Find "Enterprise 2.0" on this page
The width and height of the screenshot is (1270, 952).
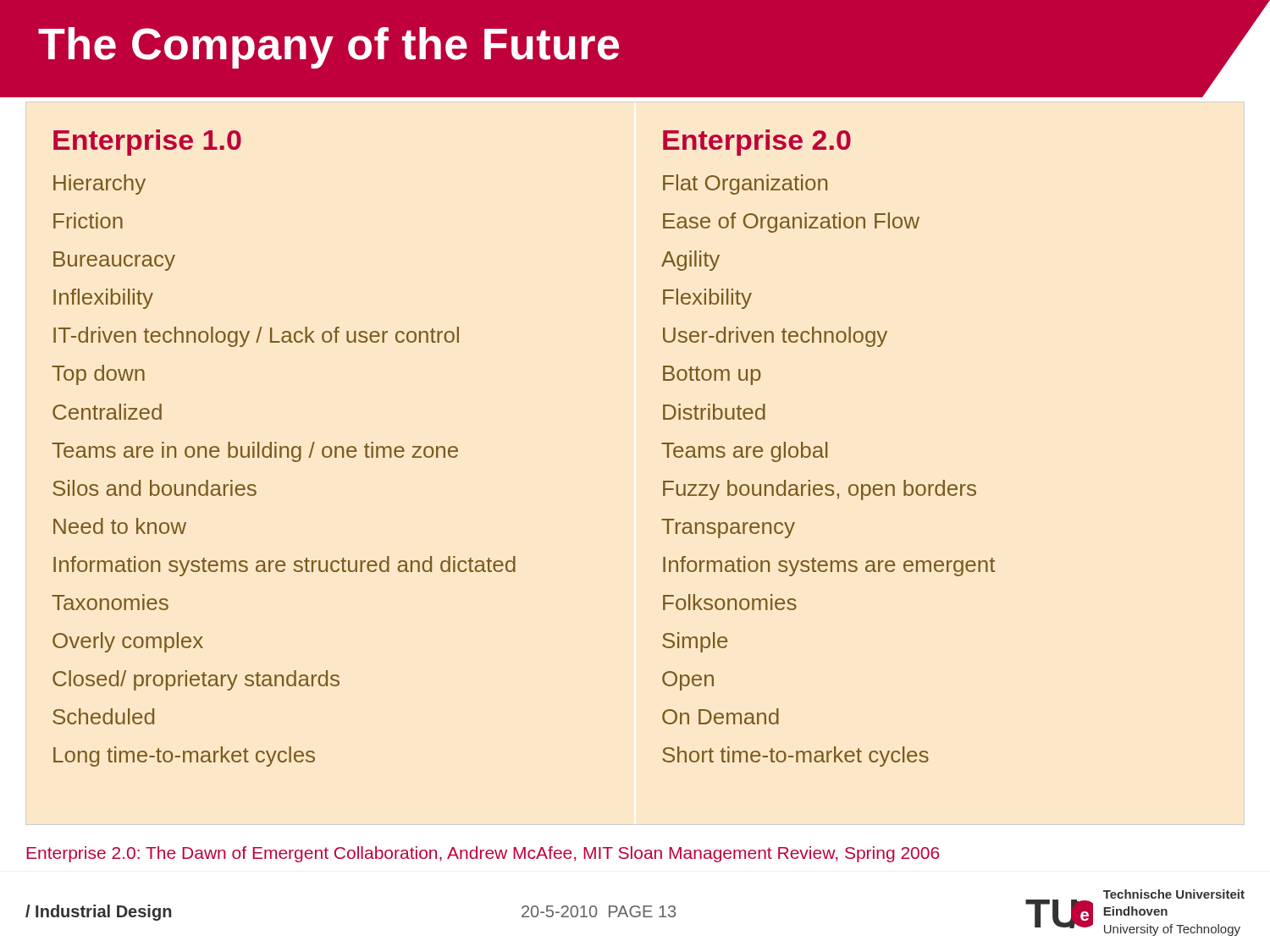[756, 140]
